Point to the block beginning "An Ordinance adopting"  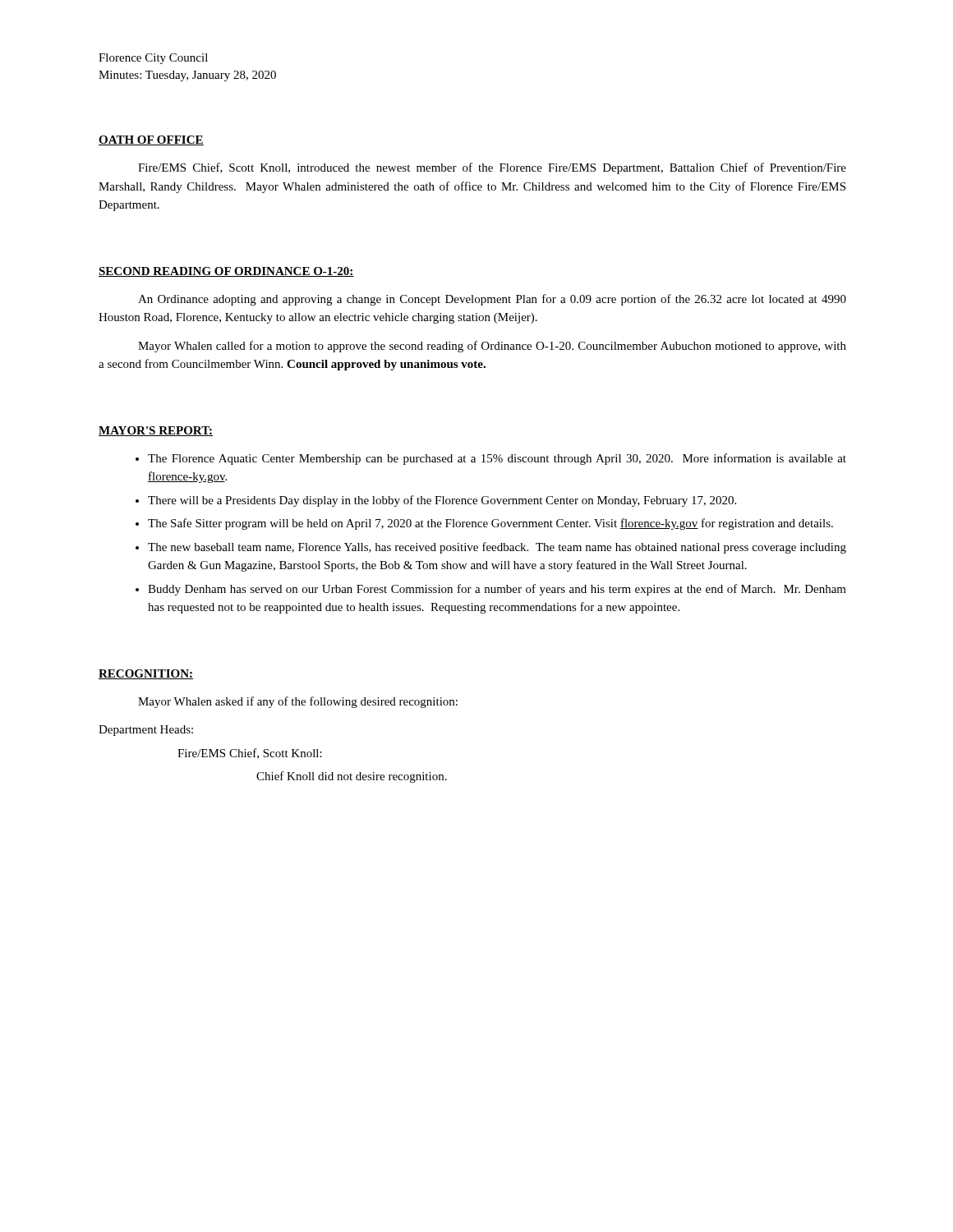click(472, 308)
